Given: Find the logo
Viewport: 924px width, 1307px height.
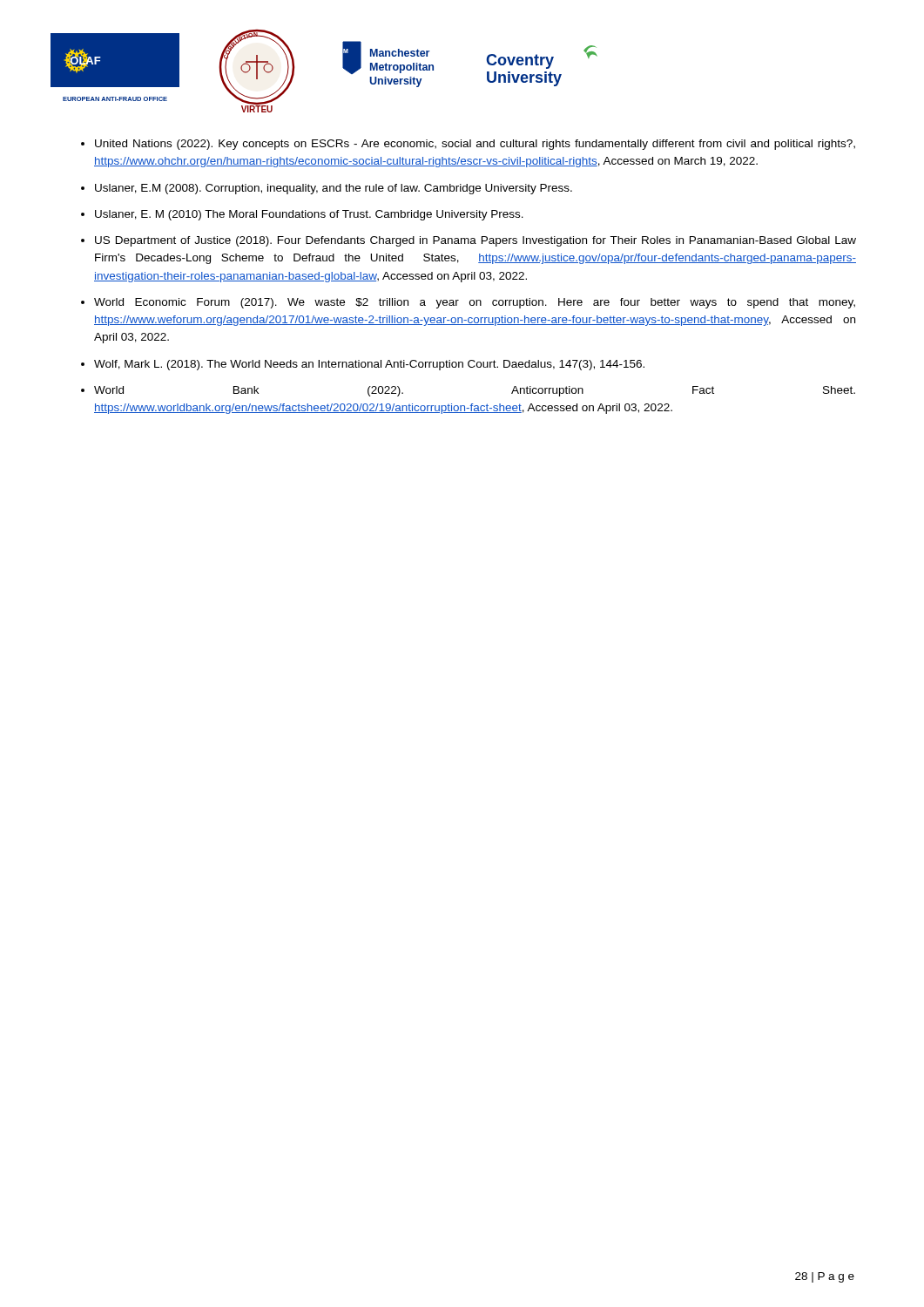Looking at the screenshot, I should [462, 72].
